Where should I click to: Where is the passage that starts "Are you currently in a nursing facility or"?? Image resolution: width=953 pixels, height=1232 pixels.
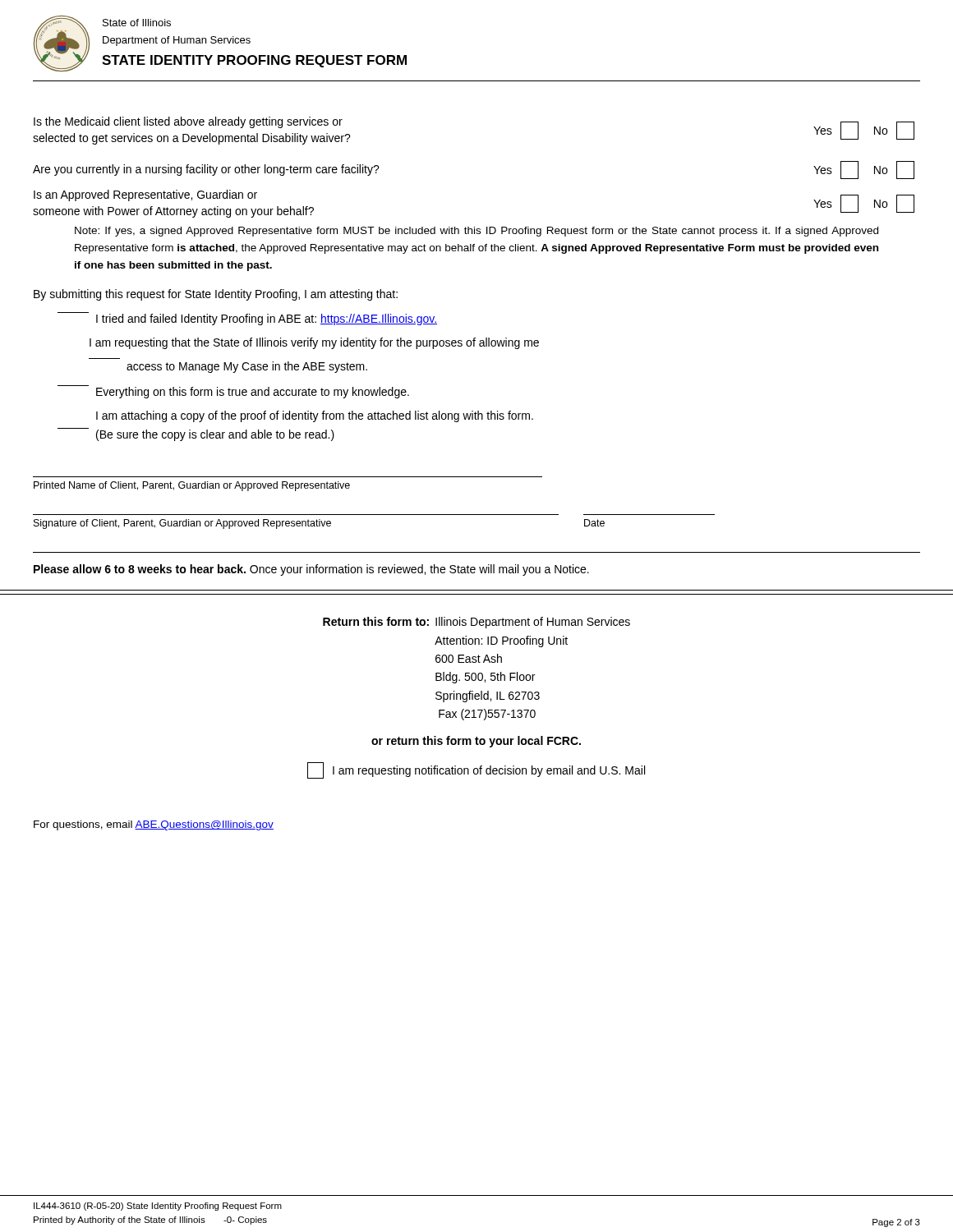[207, 170]
